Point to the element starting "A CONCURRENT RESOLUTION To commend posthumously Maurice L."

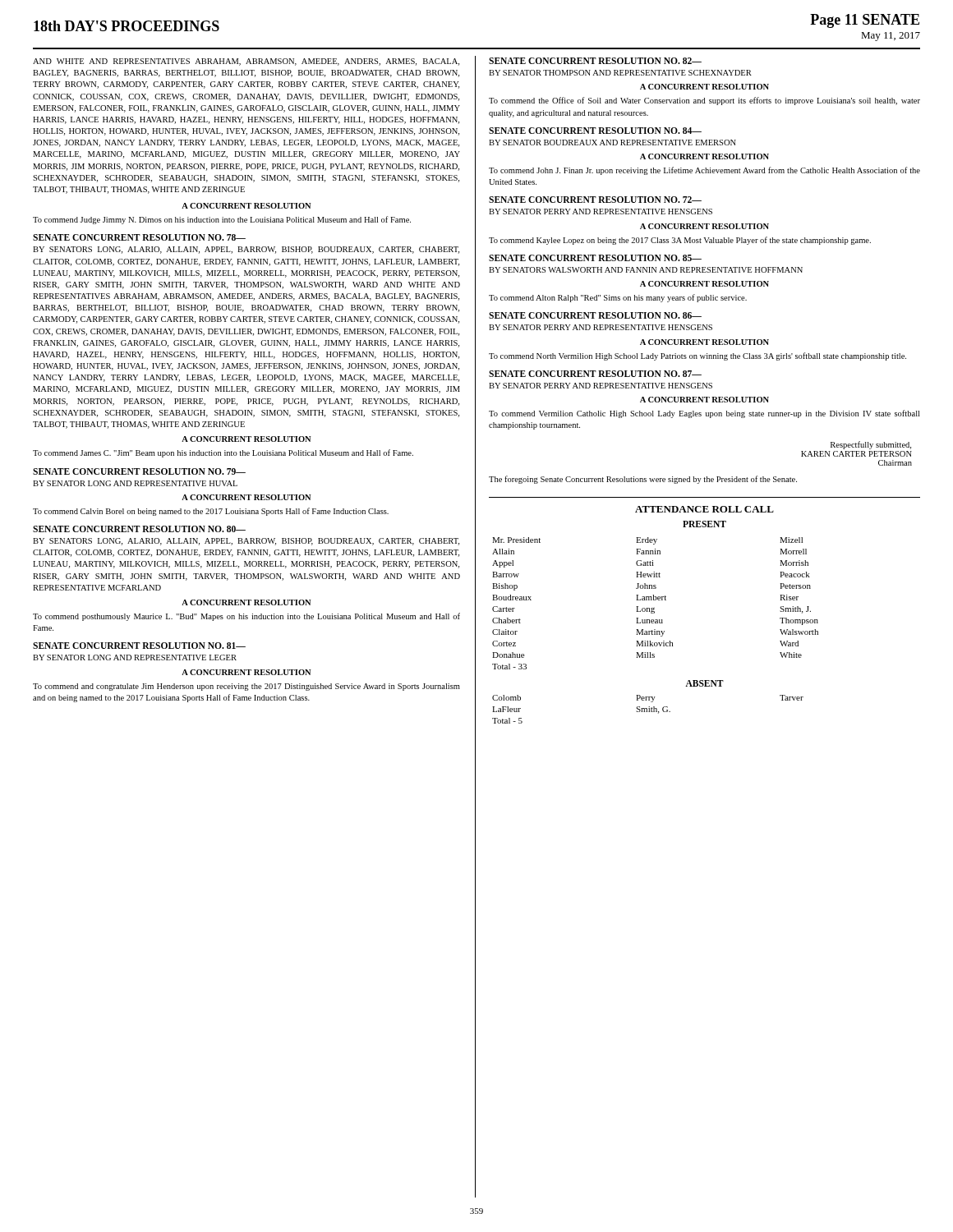pos(246,615)
